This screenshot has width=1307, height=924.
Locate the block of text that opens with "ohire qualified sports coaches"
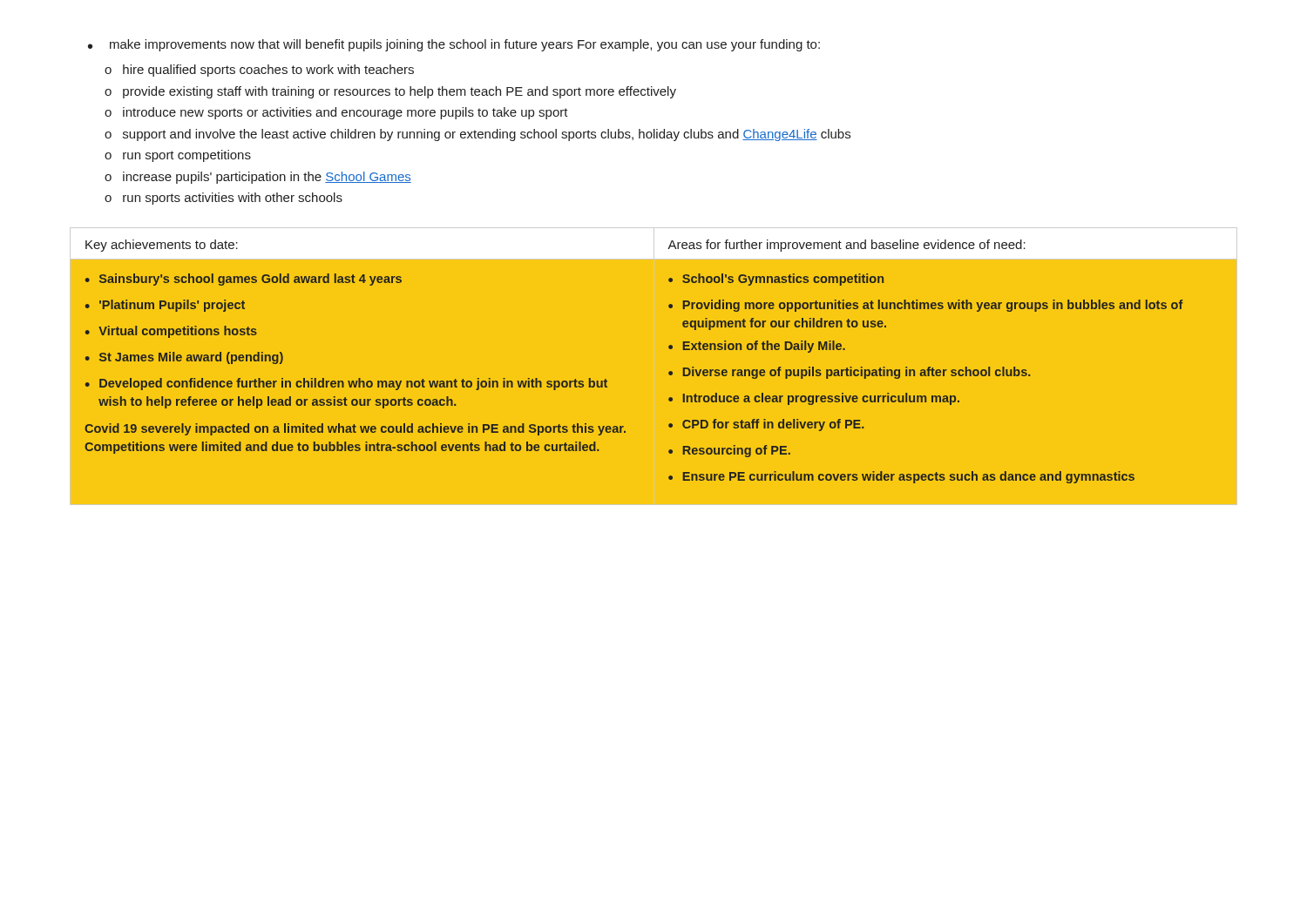pos(259,70)
